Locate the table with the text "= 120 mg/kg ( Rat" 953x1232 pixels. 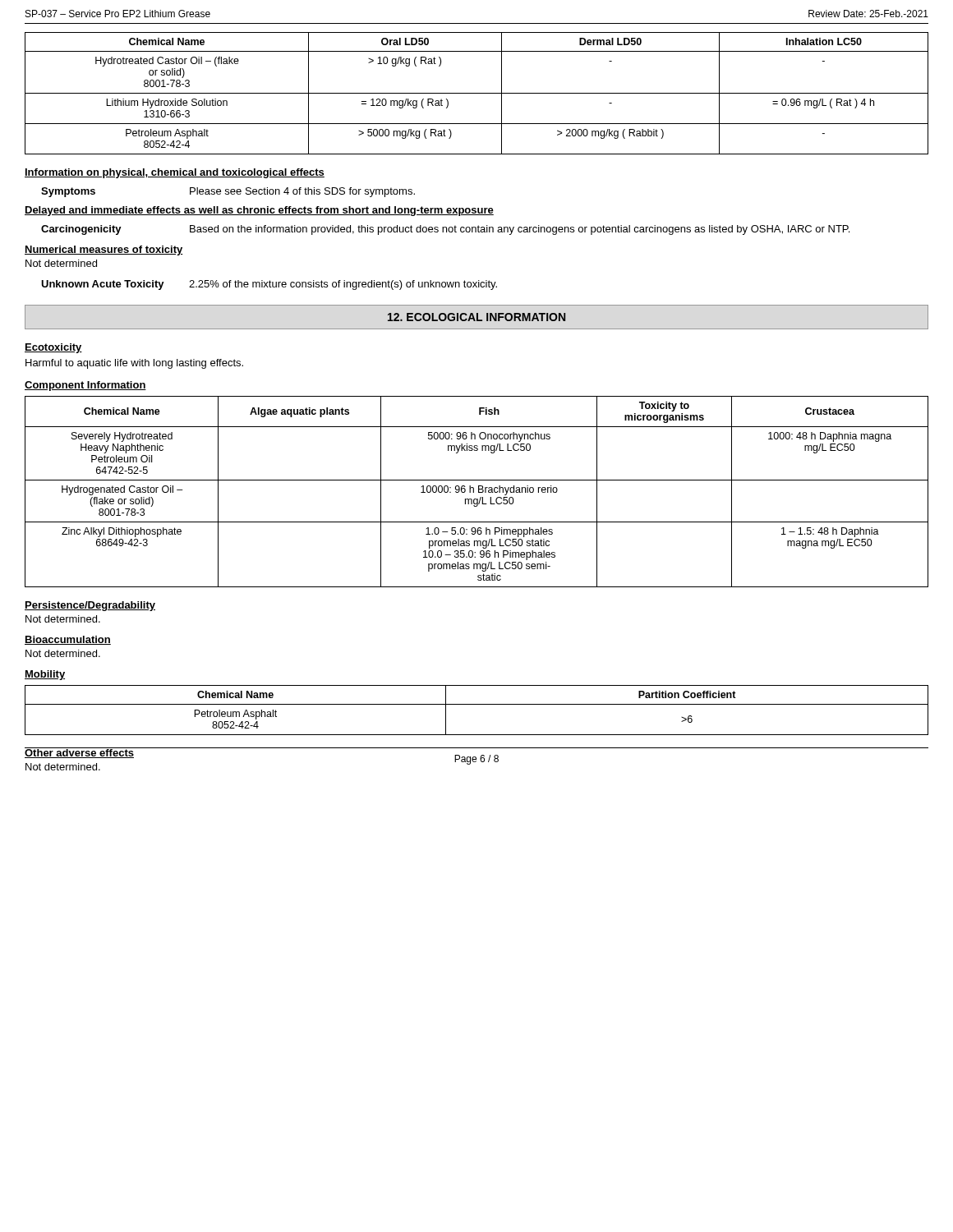[476, 93]
